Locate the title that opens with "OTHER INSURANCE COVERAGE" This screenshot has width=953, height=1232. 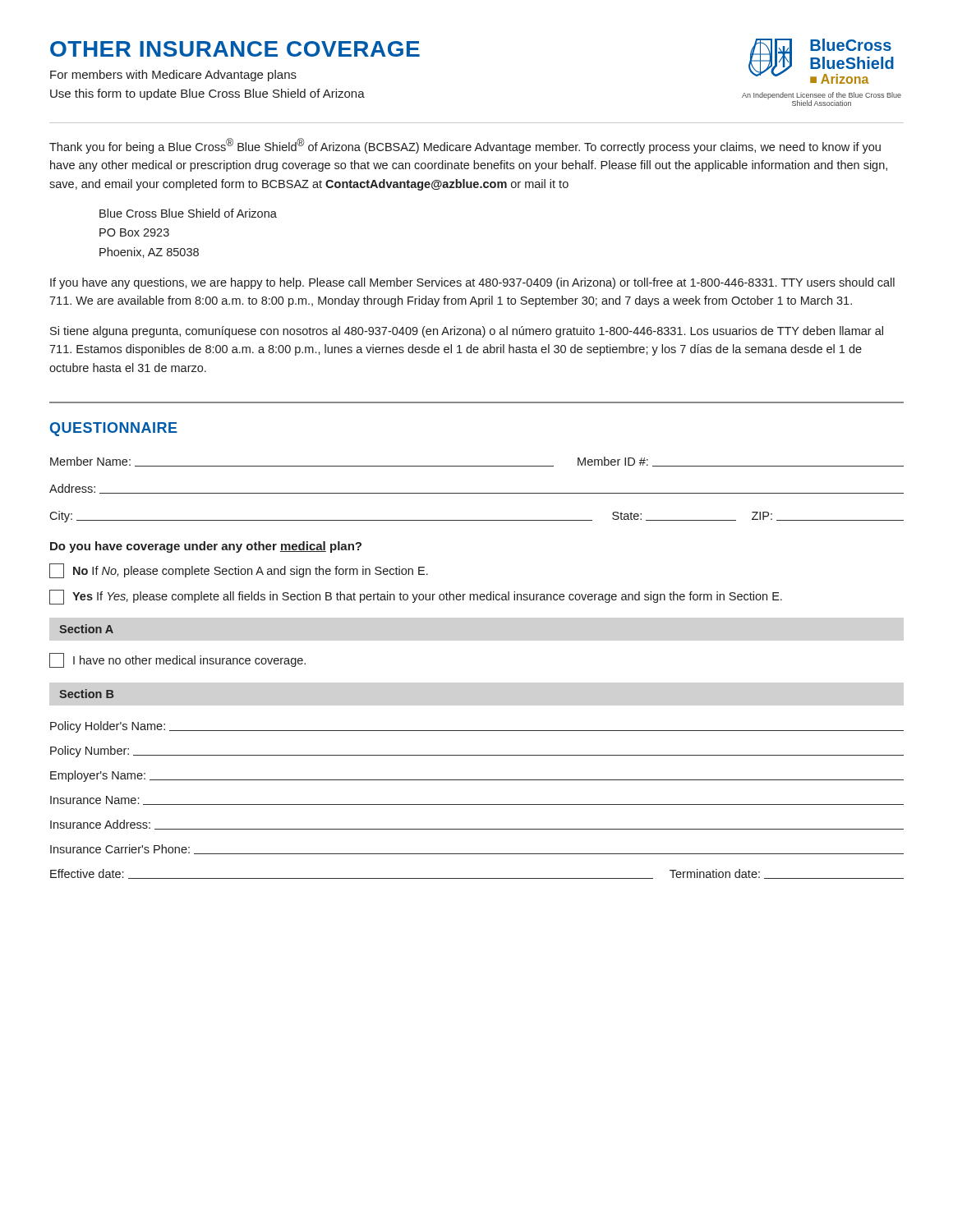coord(235,49)
